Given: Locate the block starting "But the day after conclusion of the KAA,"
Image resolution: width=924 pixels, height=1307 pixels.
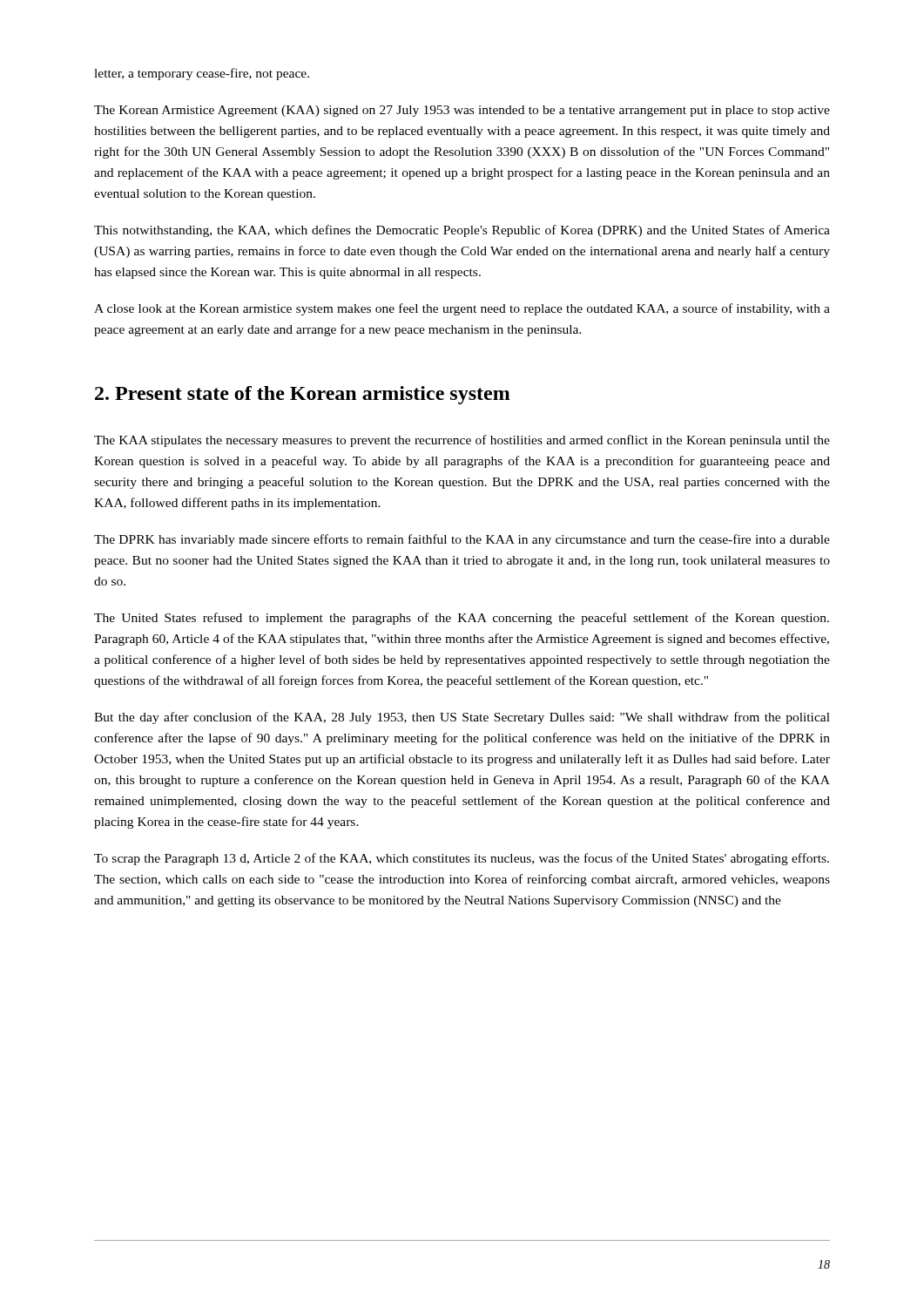Looking at the screenshot, I should (x=462, y=769).
